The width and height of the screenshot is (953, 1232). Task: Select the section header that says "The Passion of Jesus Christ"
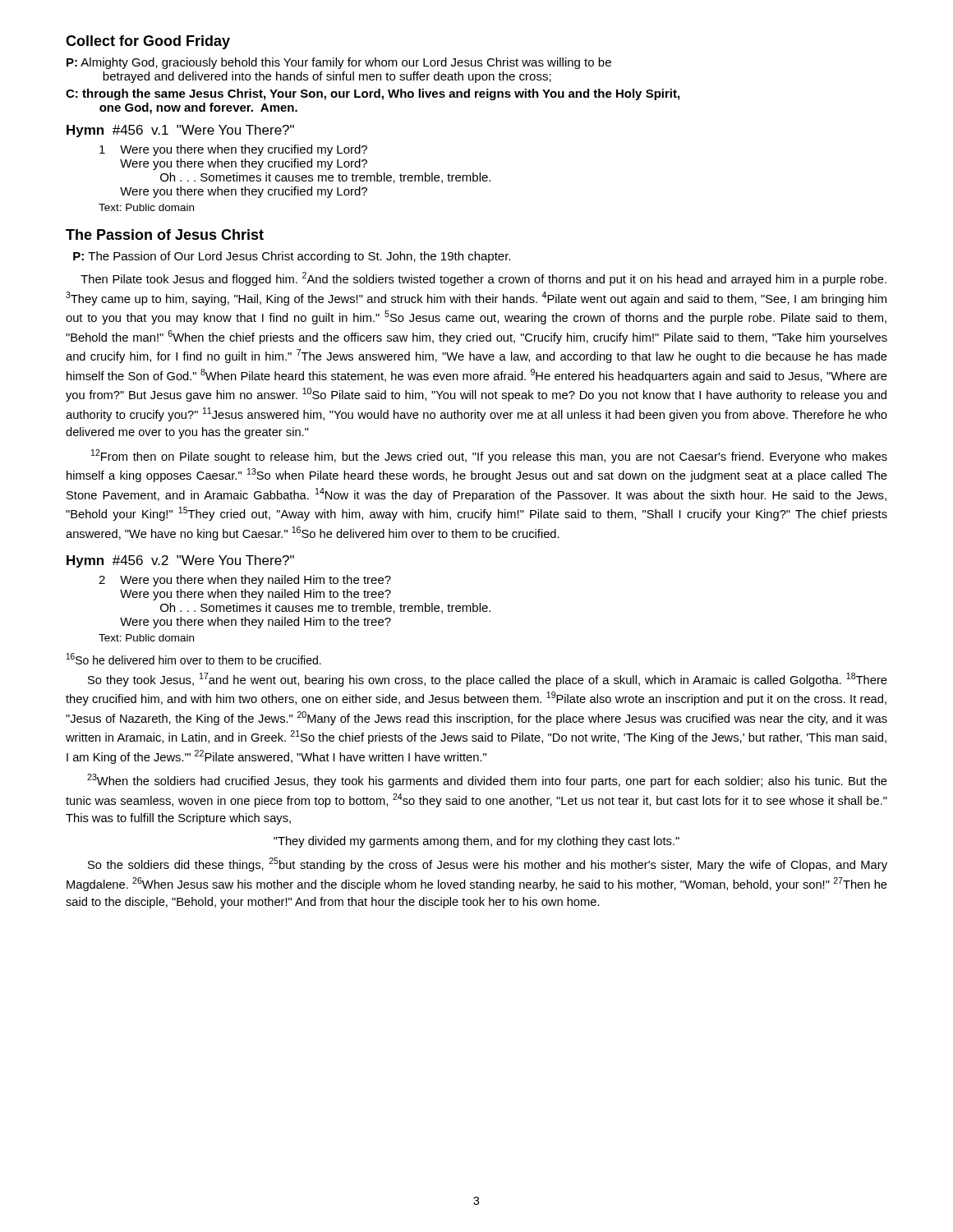click(x=165, y=235)
